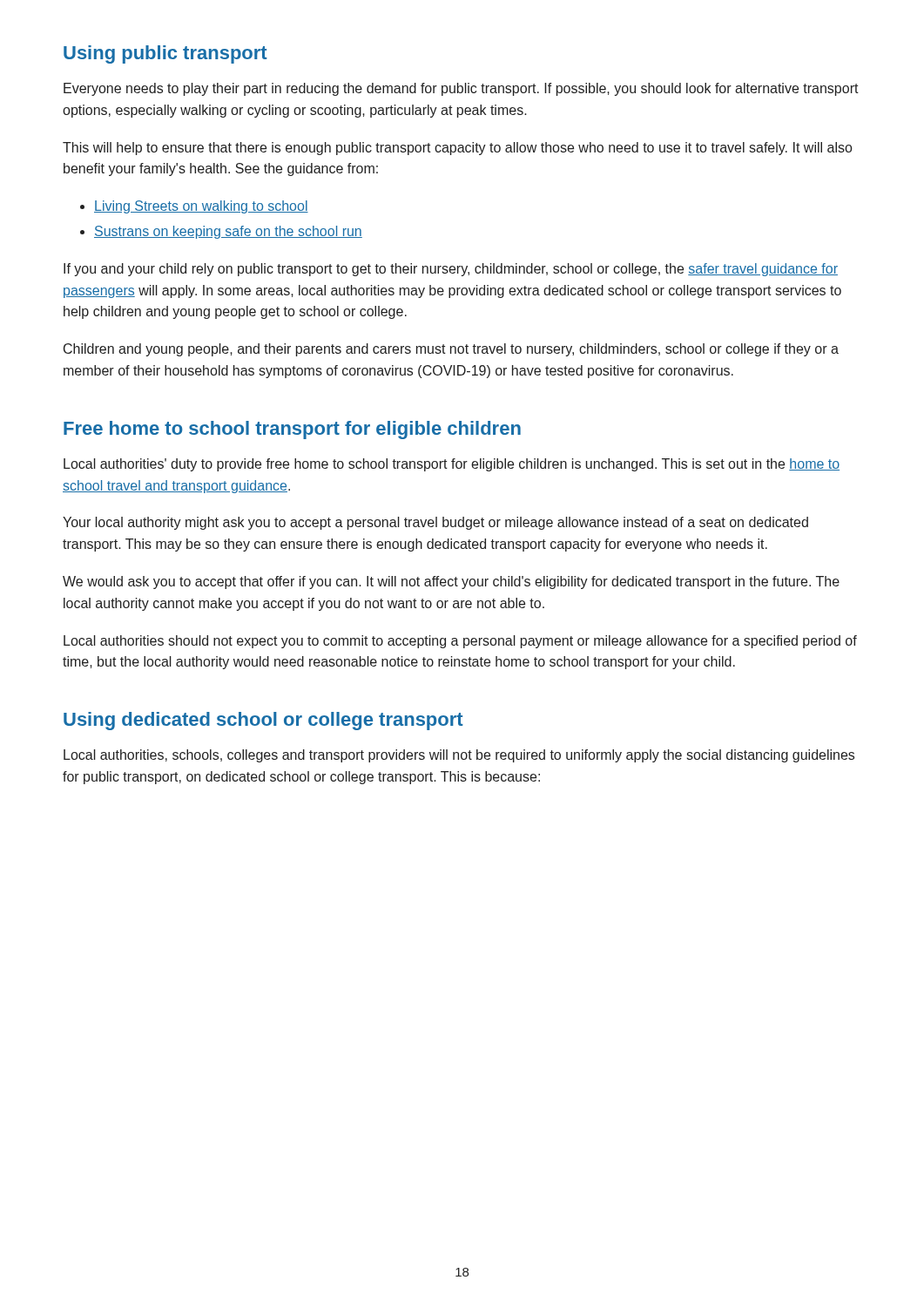924x1307 pixels.
Task: Locate the text starting "Local authorities, schools, colleges"
Action: (459, 766)
